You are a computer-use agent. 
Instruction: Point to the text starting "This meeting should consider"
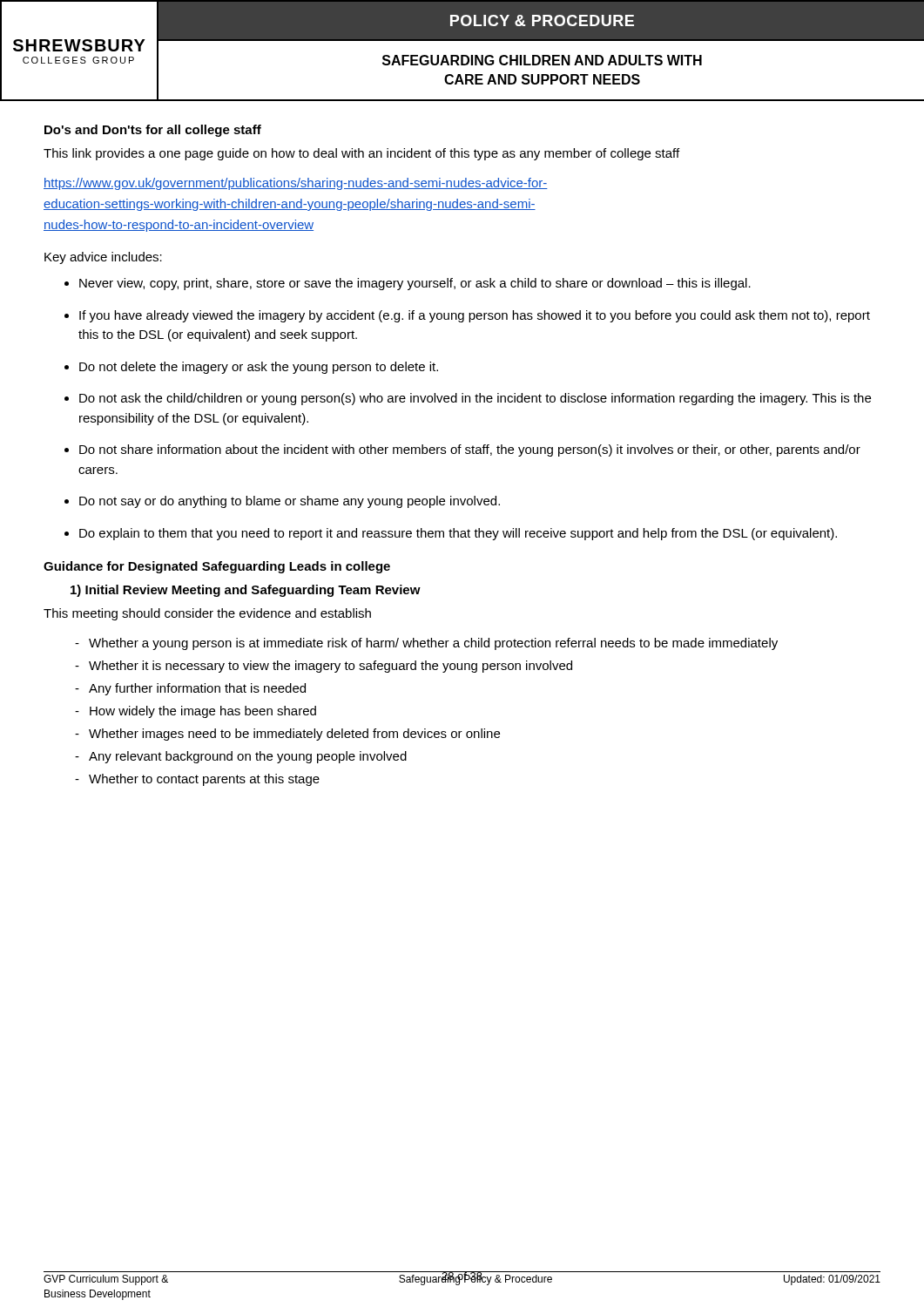pos(208,613)
